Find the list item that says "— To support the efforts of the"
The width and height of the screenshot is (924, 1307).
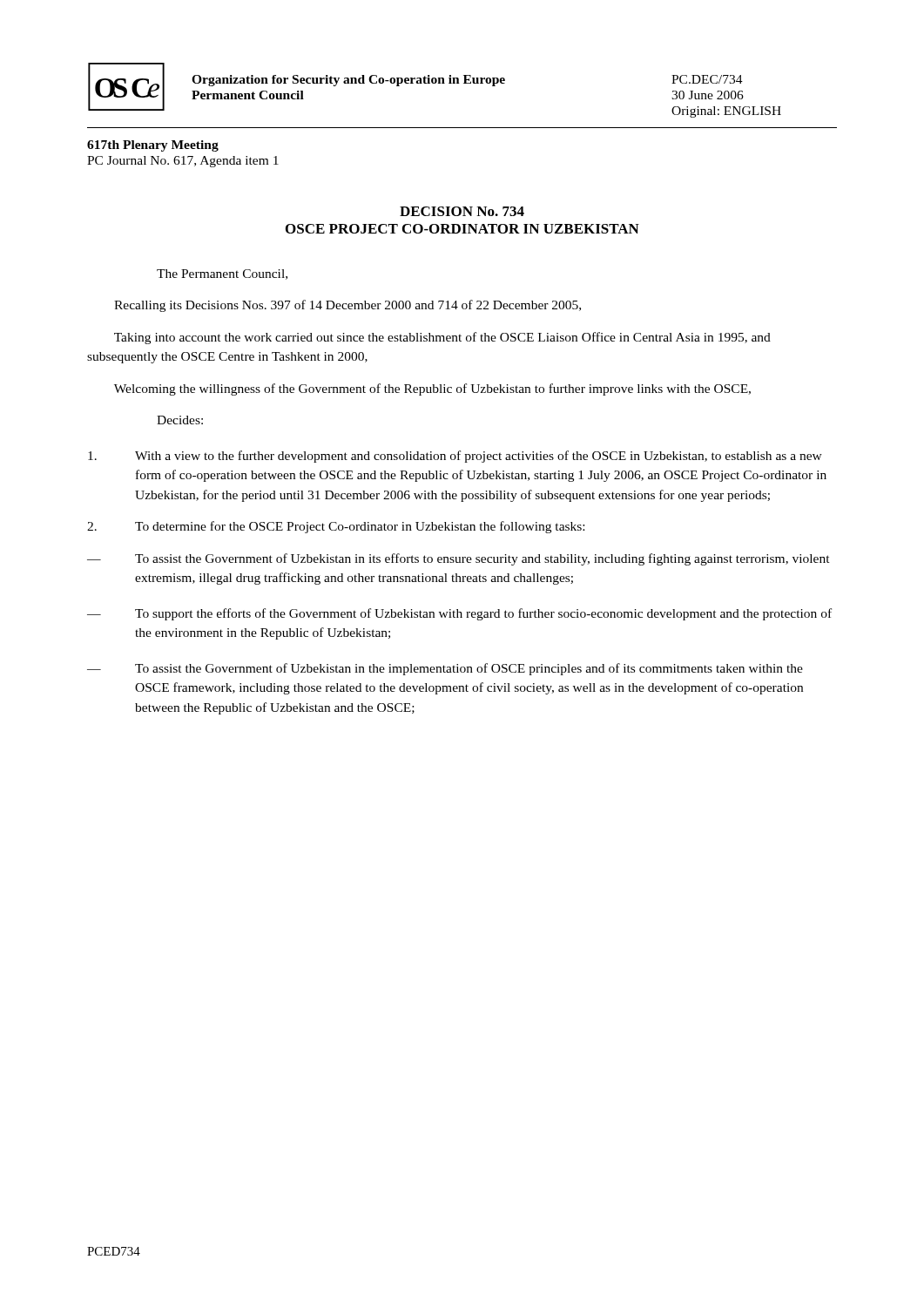coord(462,623)
